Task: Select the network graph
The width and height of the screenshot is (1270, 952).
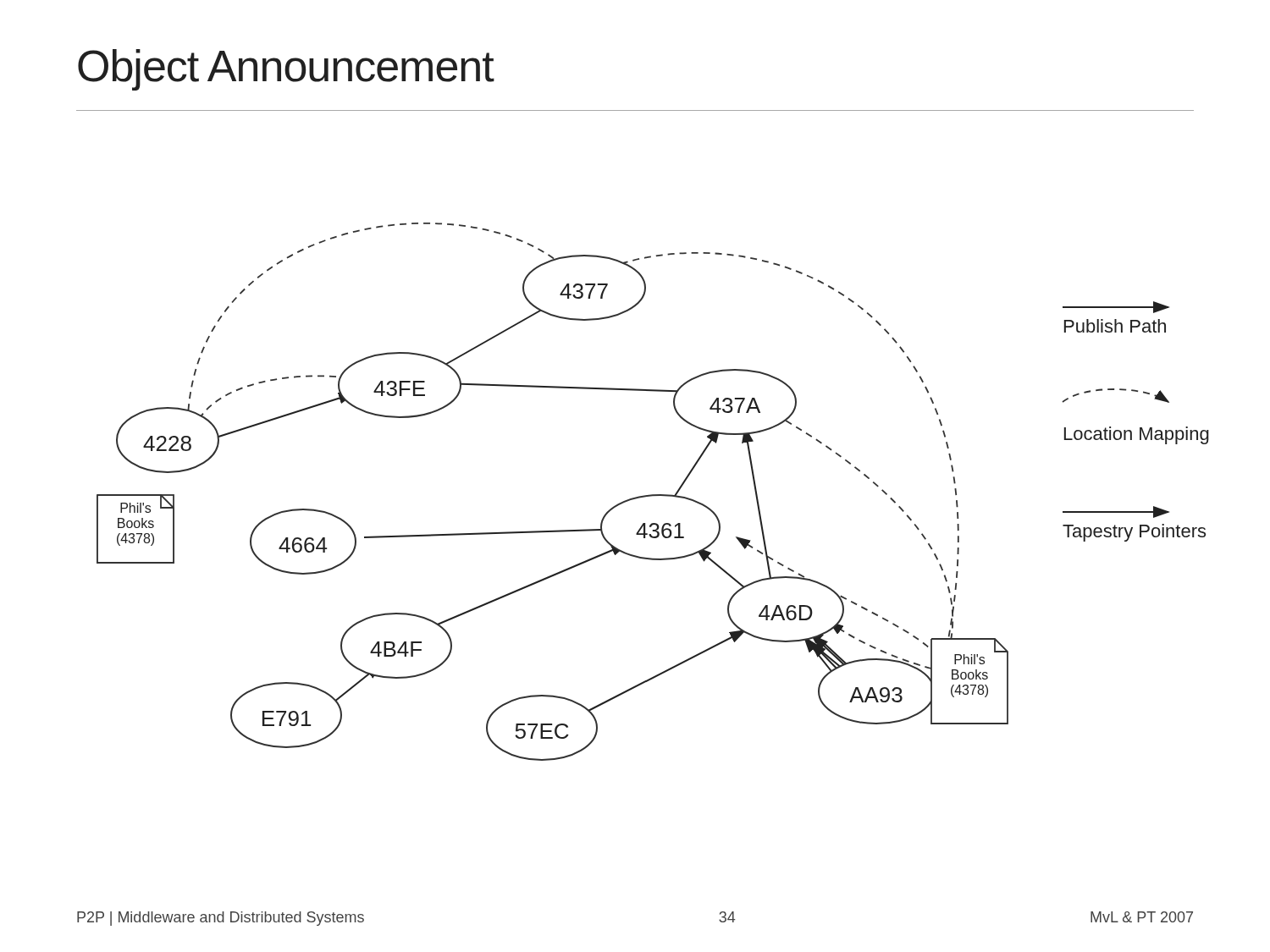Action: coord(635,491)
